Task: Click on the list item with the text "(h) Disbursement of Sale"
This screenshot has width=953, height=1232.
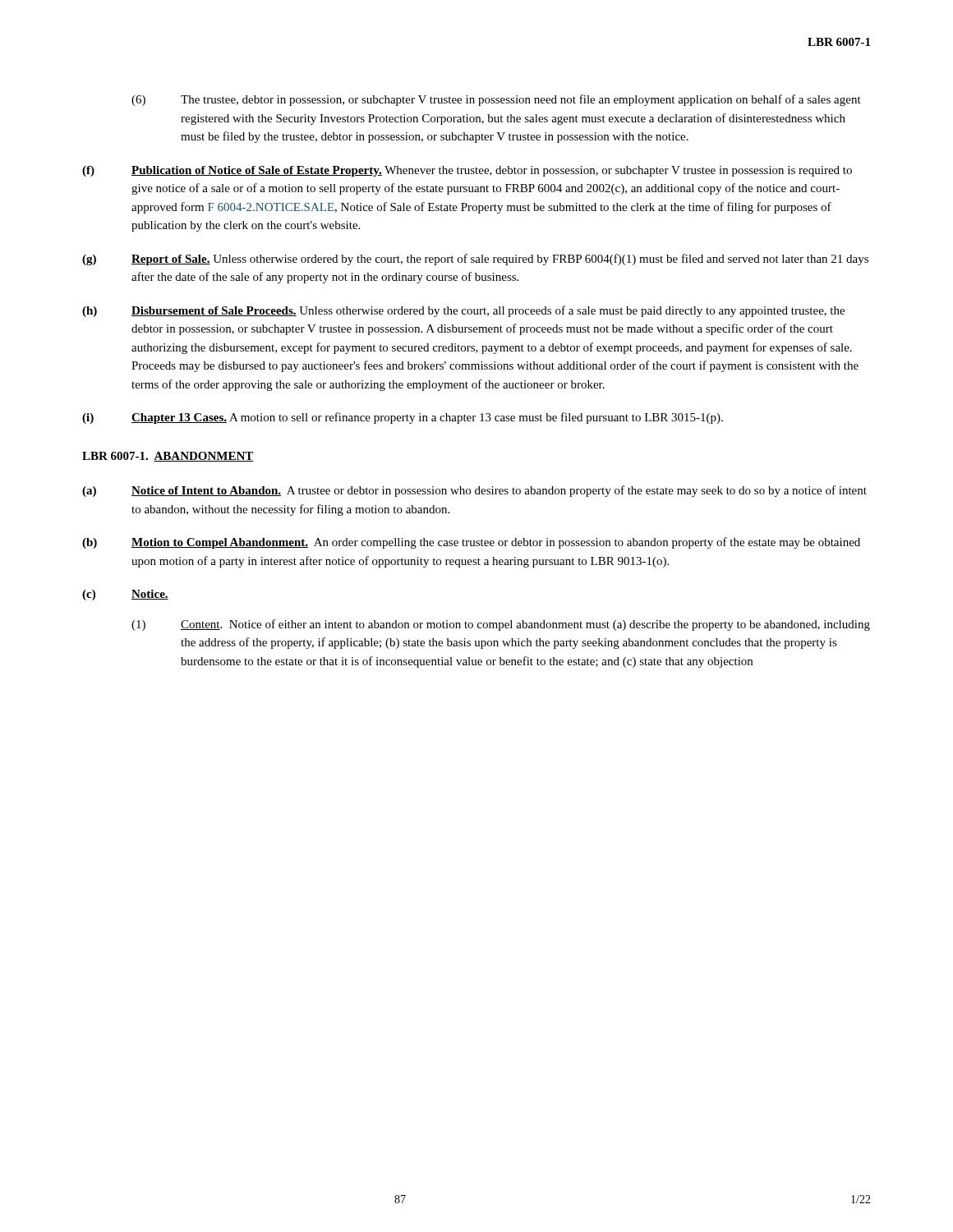Action: pyautogui.click(x=476, y=347)
